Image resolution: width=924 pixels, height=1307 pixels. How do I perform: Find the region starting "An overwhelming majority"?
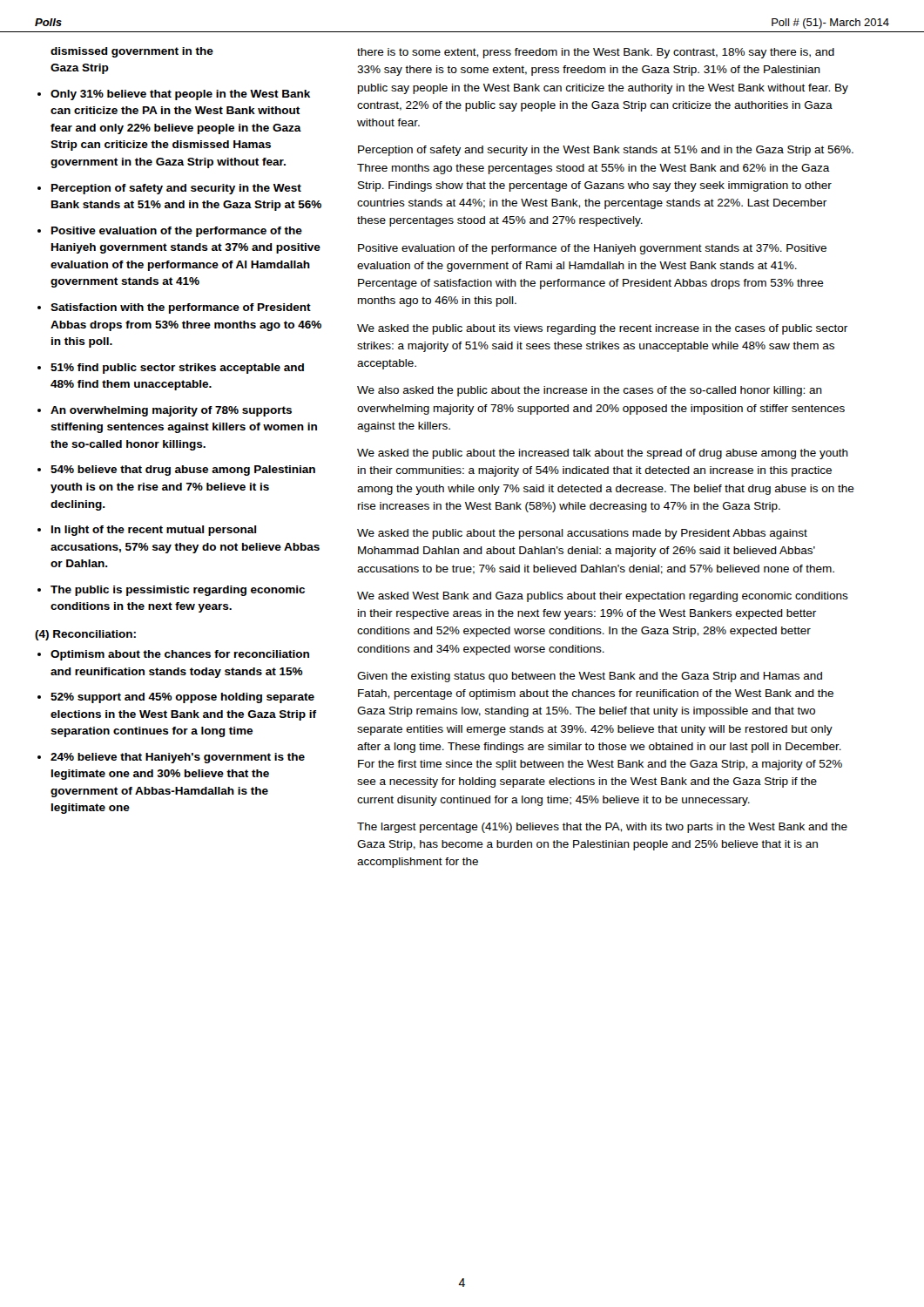coord(186,427)
